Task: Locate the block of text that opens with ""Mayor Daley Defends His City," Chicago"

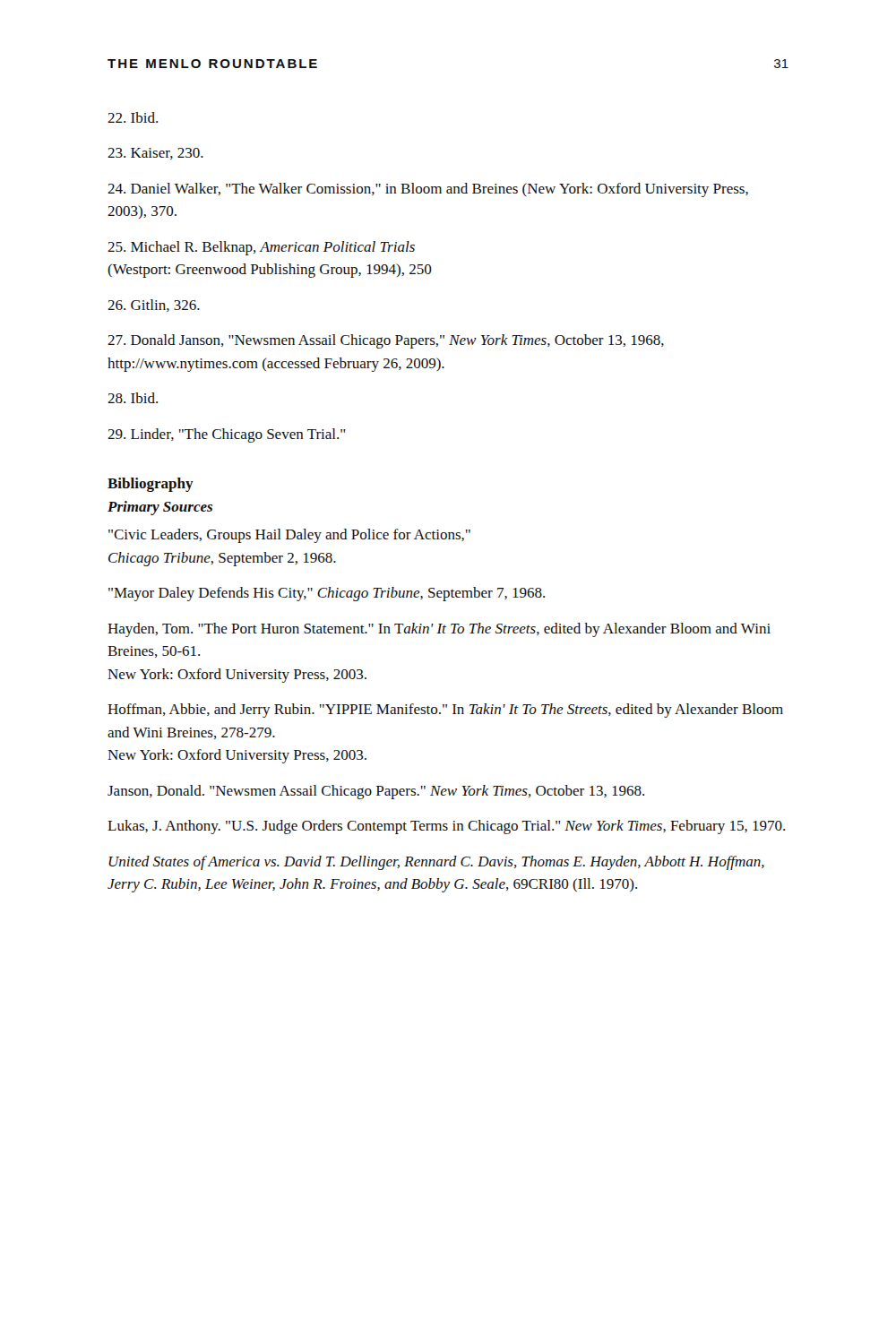Action: coord(327,593)
